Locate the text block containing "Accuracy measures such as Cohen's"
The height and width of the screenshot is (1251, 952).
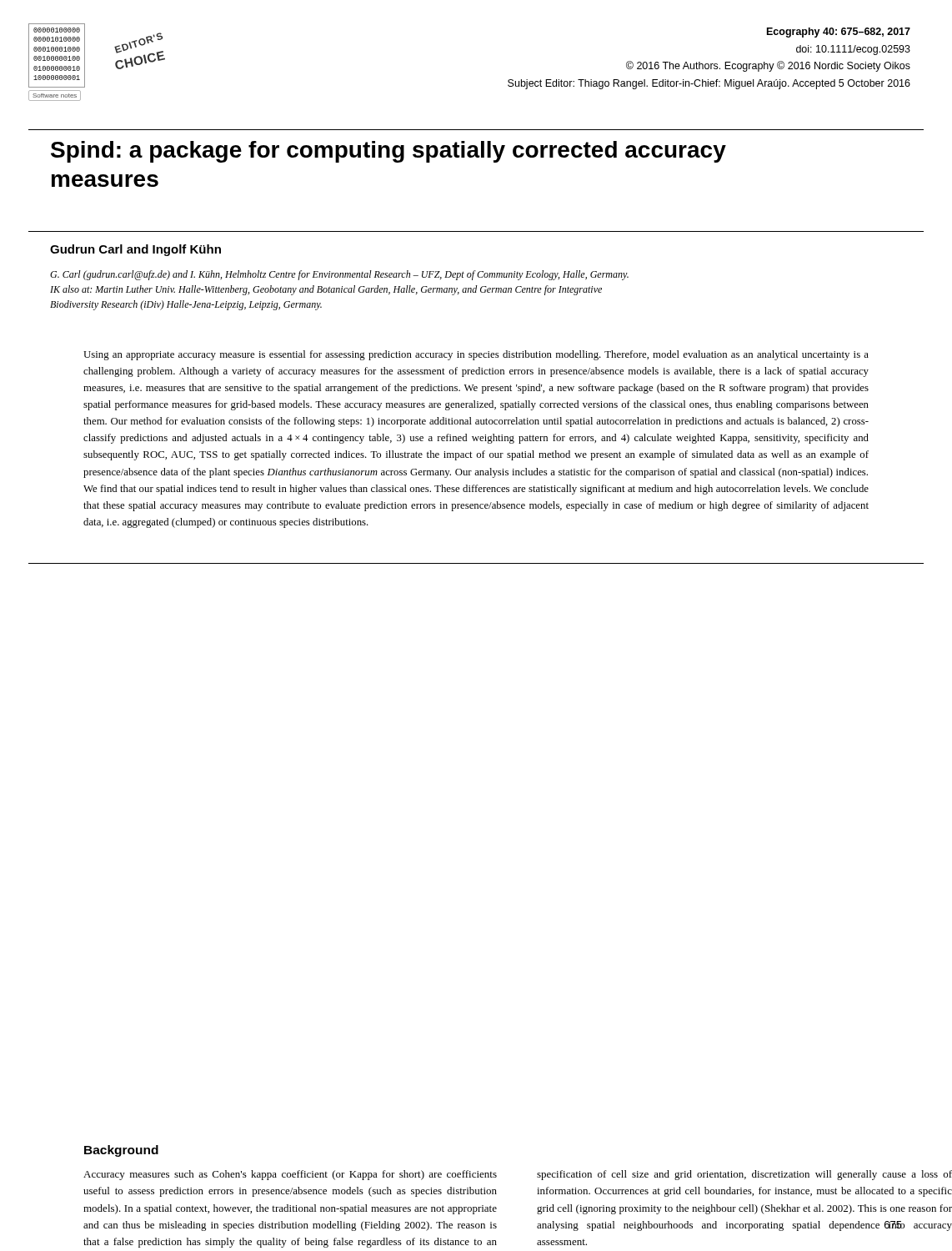click(x=290, y=1208)
